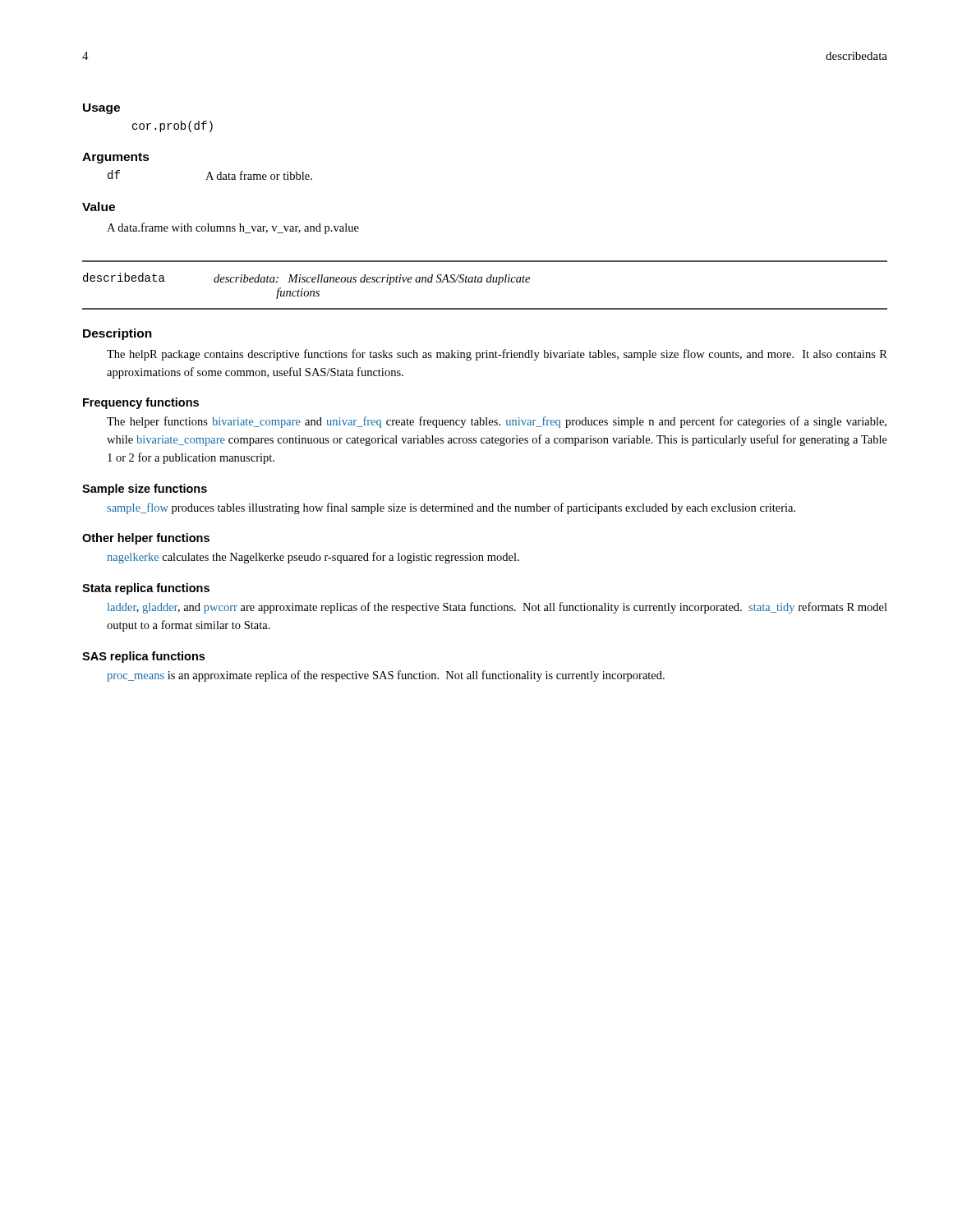Locate the region starting "Stata replica functions"
Viewport: 953px width, 1232px height.
click(x=146, y=588)
